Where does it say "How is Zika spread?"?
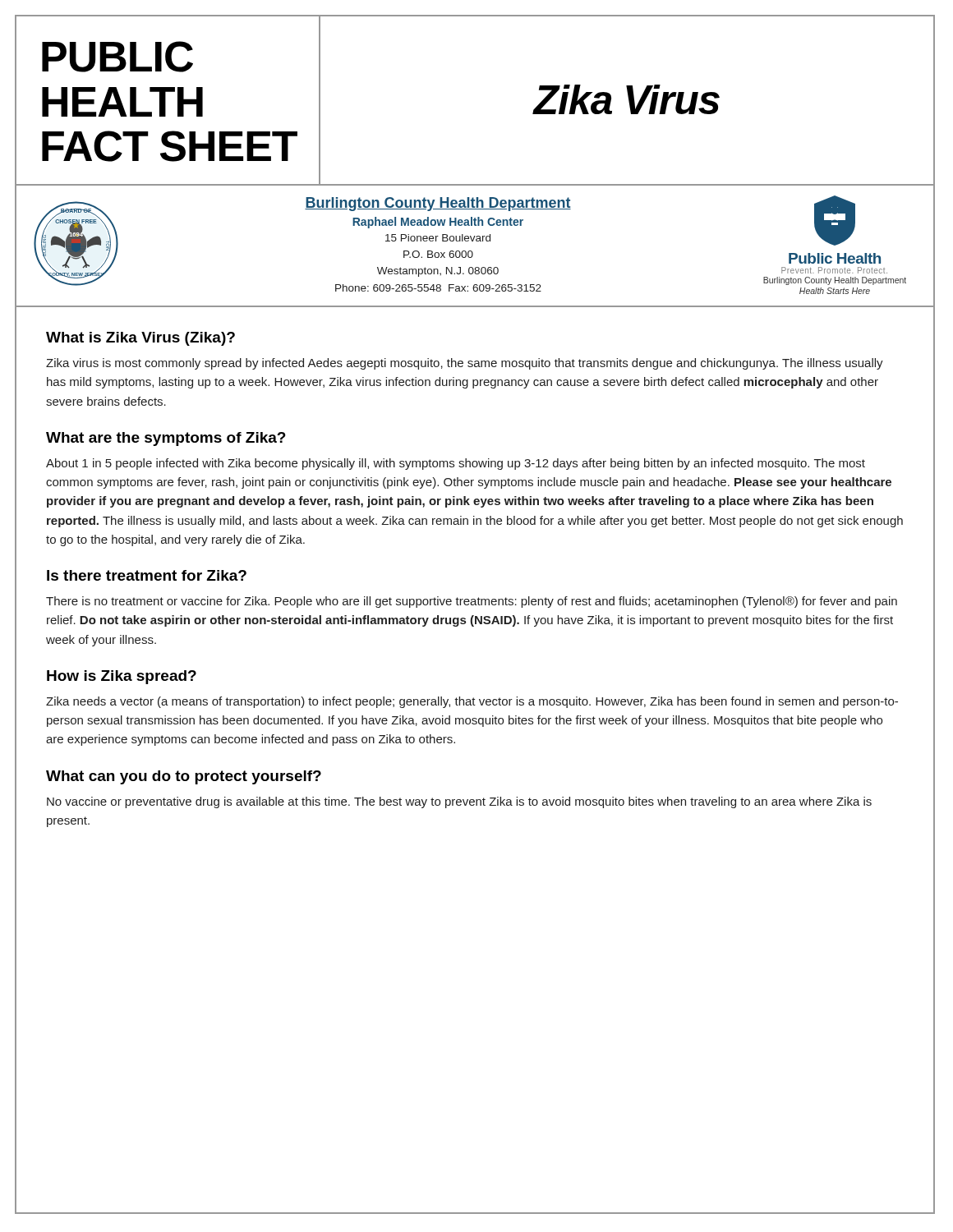 tap(122, 675)
